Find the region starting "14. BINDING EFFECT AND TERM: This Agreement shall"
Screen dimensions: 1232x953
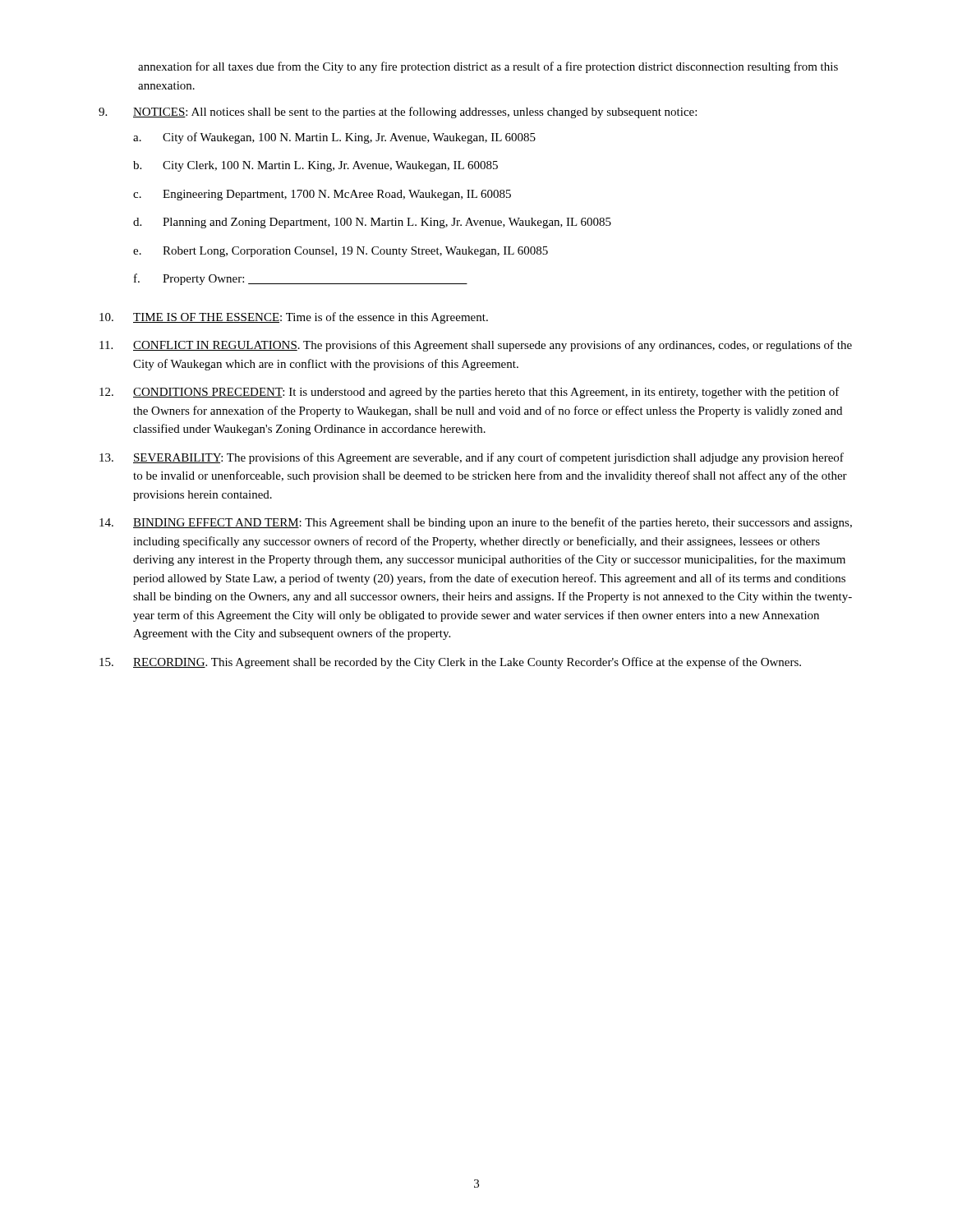pos(476,578)
